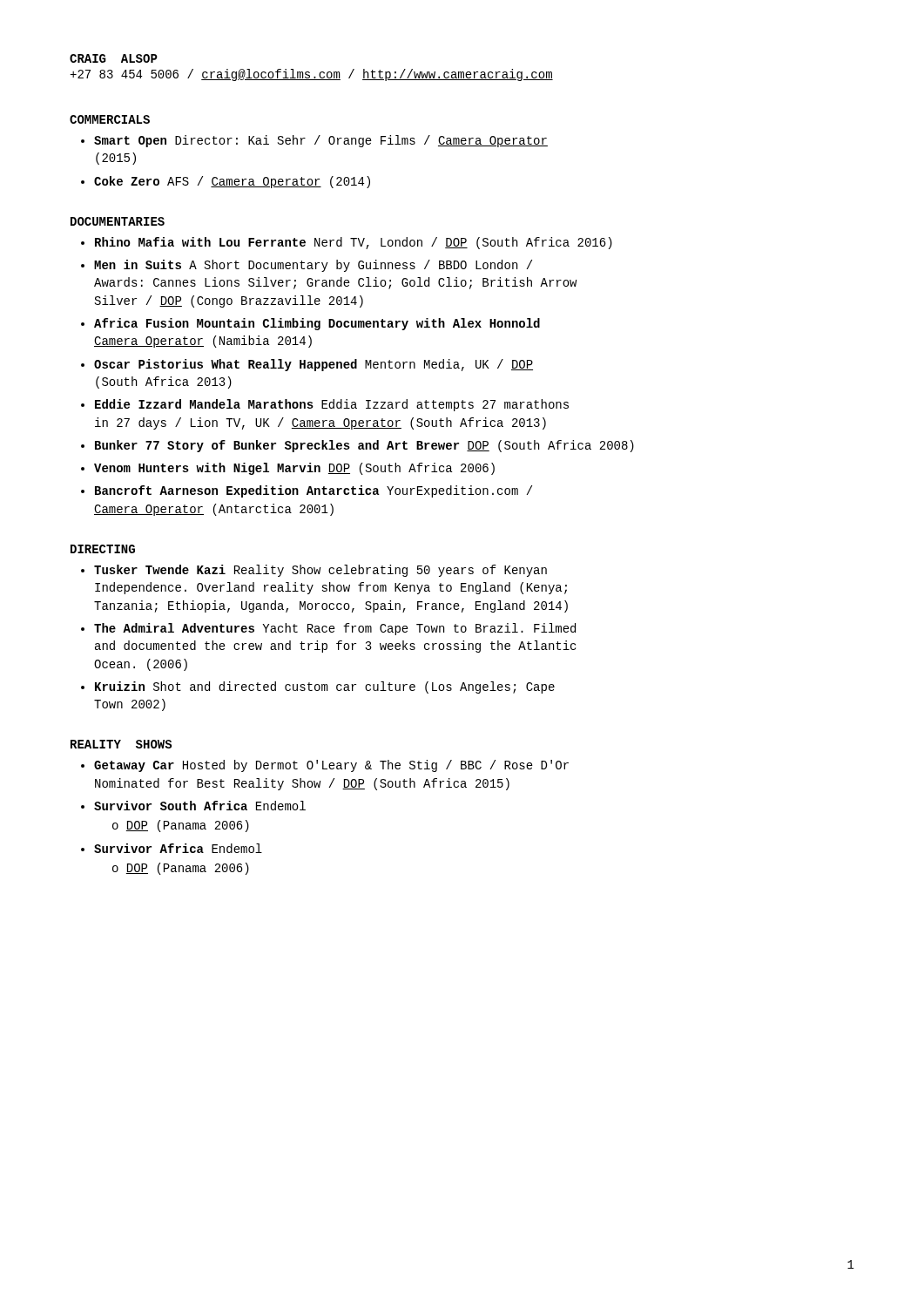Find the list item that says "Eddie Izzard Mandela Marathons Eddia Izzard"
Screen dimensions: 1307x924
coord(332,414)
